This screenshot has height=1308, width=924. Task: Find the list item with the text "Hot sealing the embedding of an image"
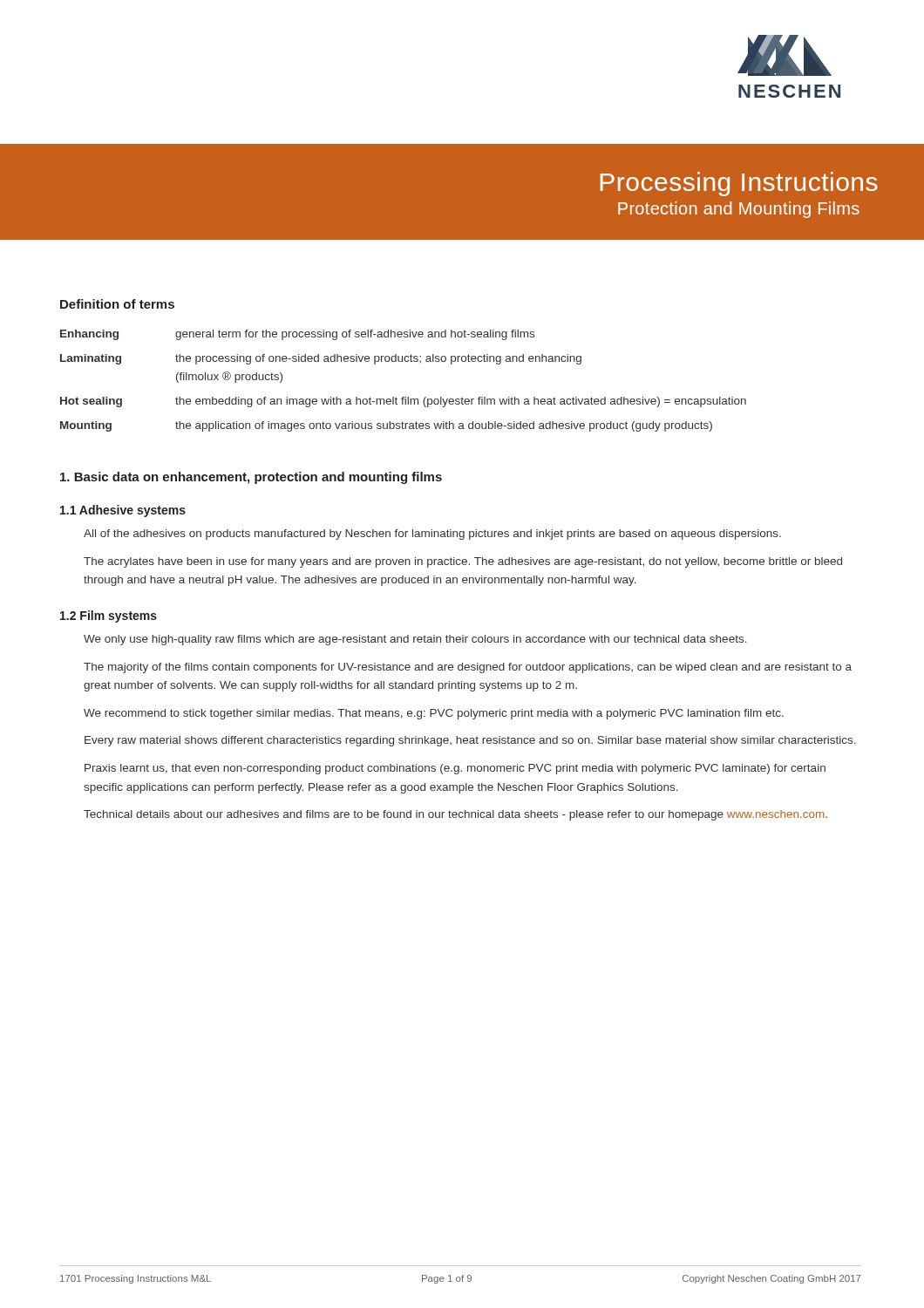click(x=460, y=401)
